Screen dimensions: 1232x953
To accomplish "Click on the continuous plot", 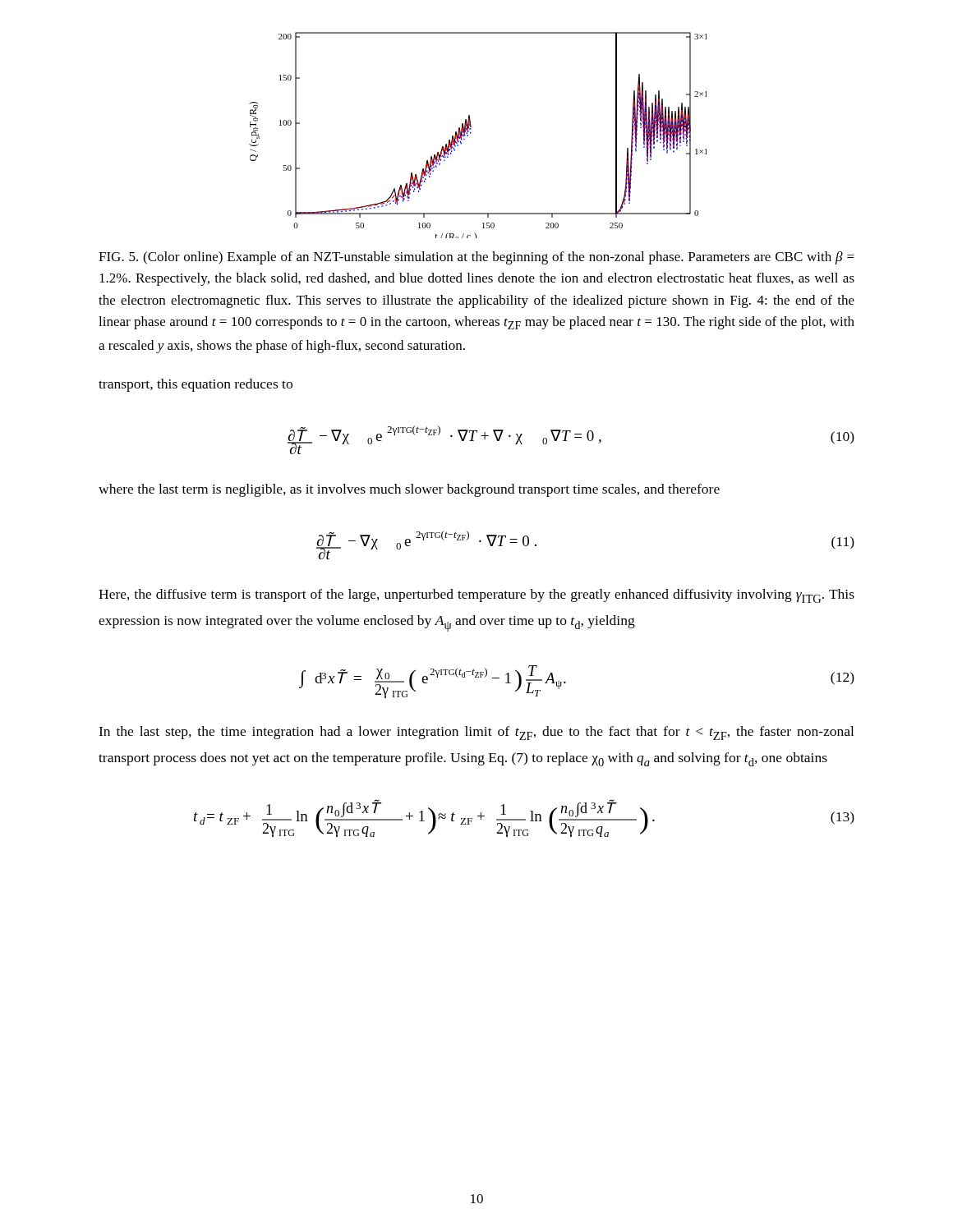I will (x=476, y=131).
